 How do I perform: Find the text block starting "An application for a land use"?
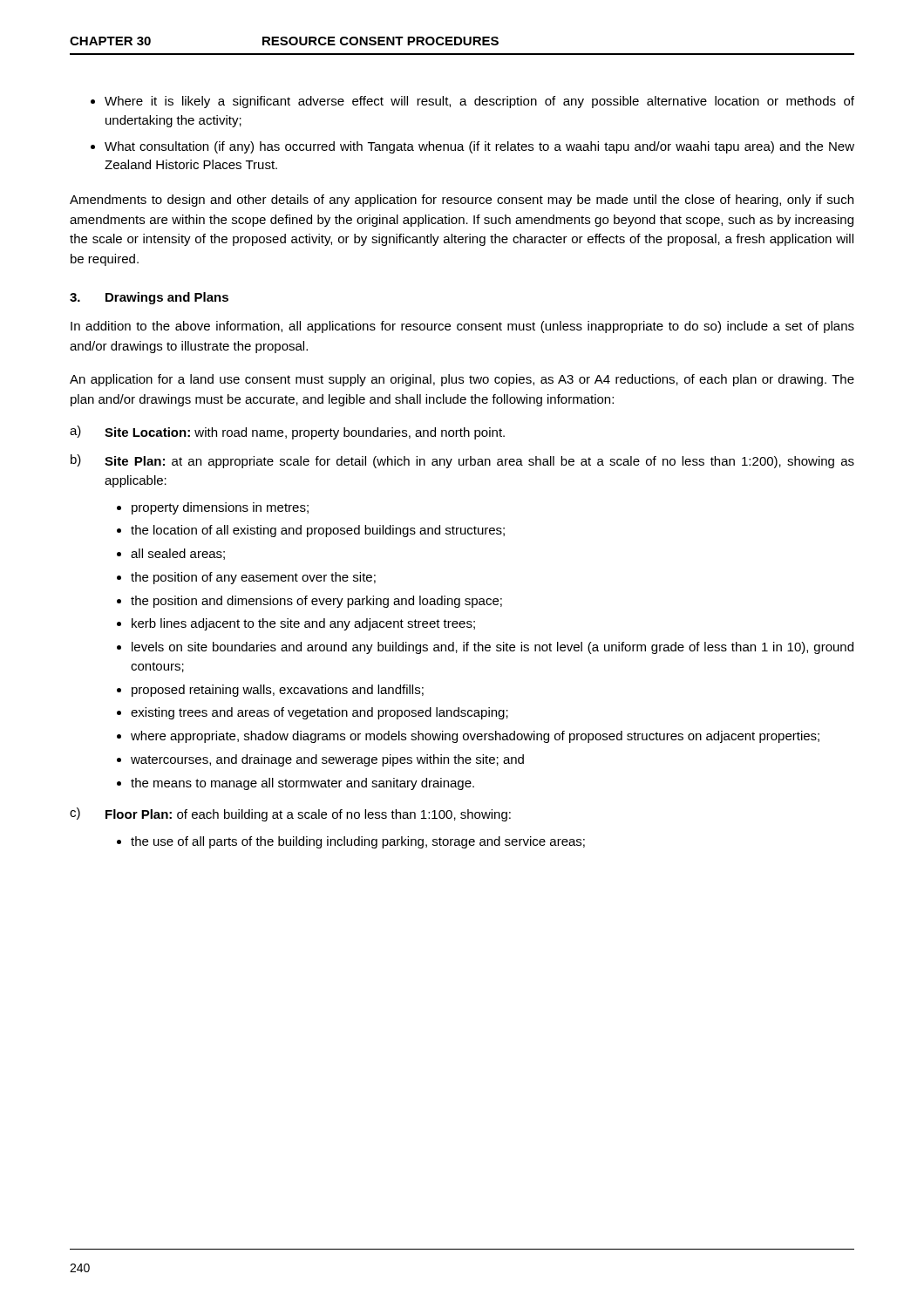[x=462, y=389]
